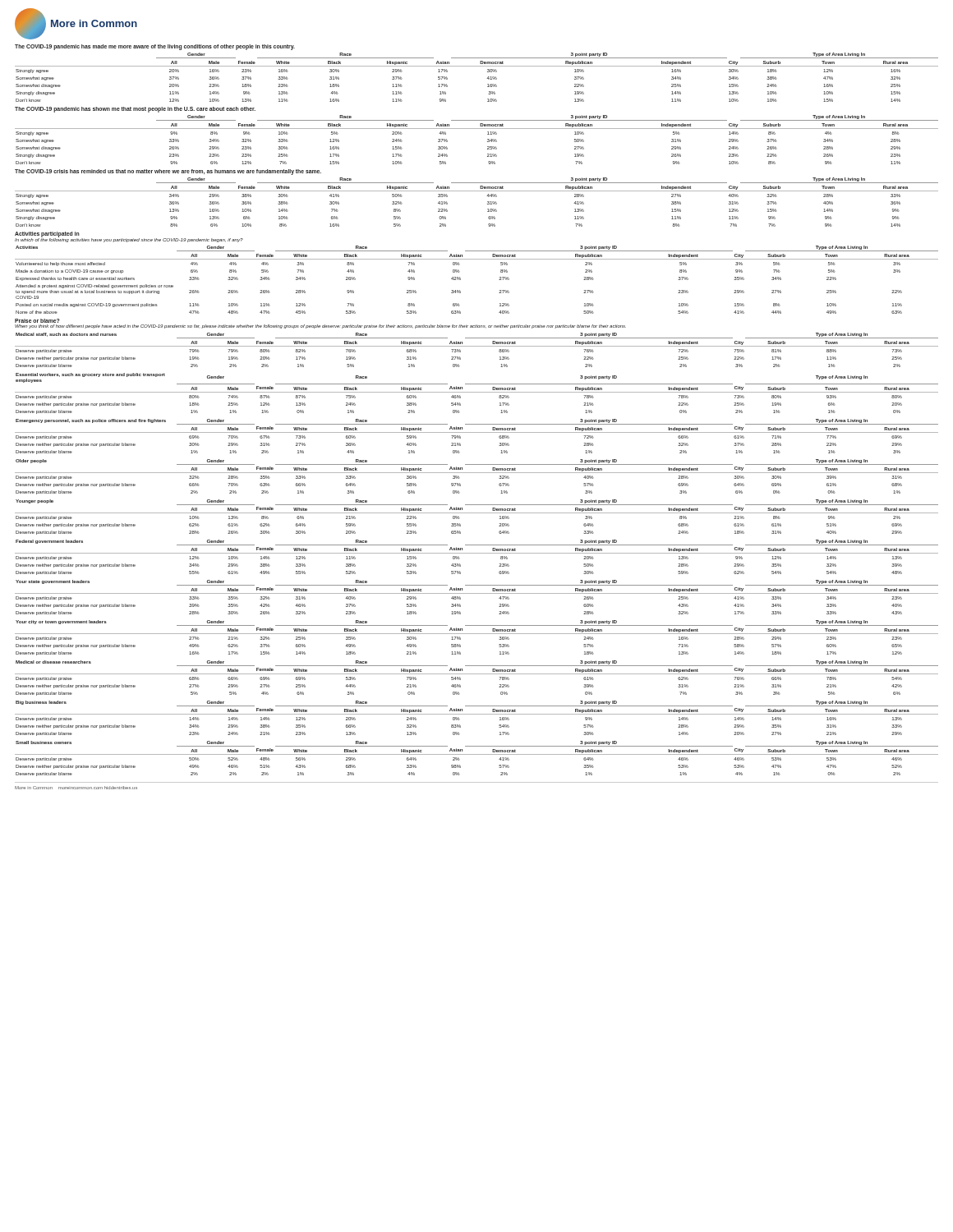
Task: Locate the text starting "Praise or blame?"
Action: pos(37,321)
